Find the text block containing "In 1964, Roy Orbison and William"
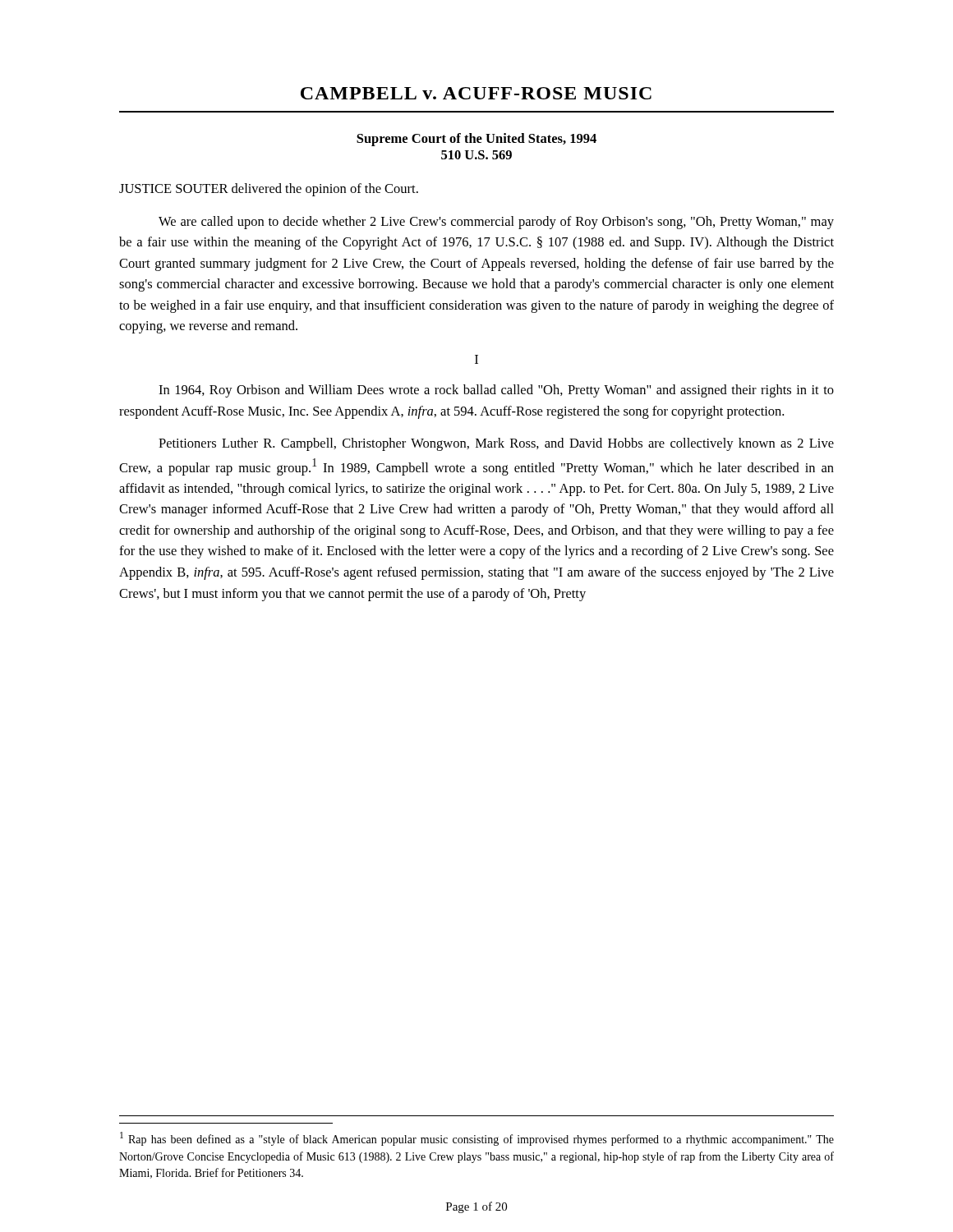Screen dimensions: 1232x953 476,400
